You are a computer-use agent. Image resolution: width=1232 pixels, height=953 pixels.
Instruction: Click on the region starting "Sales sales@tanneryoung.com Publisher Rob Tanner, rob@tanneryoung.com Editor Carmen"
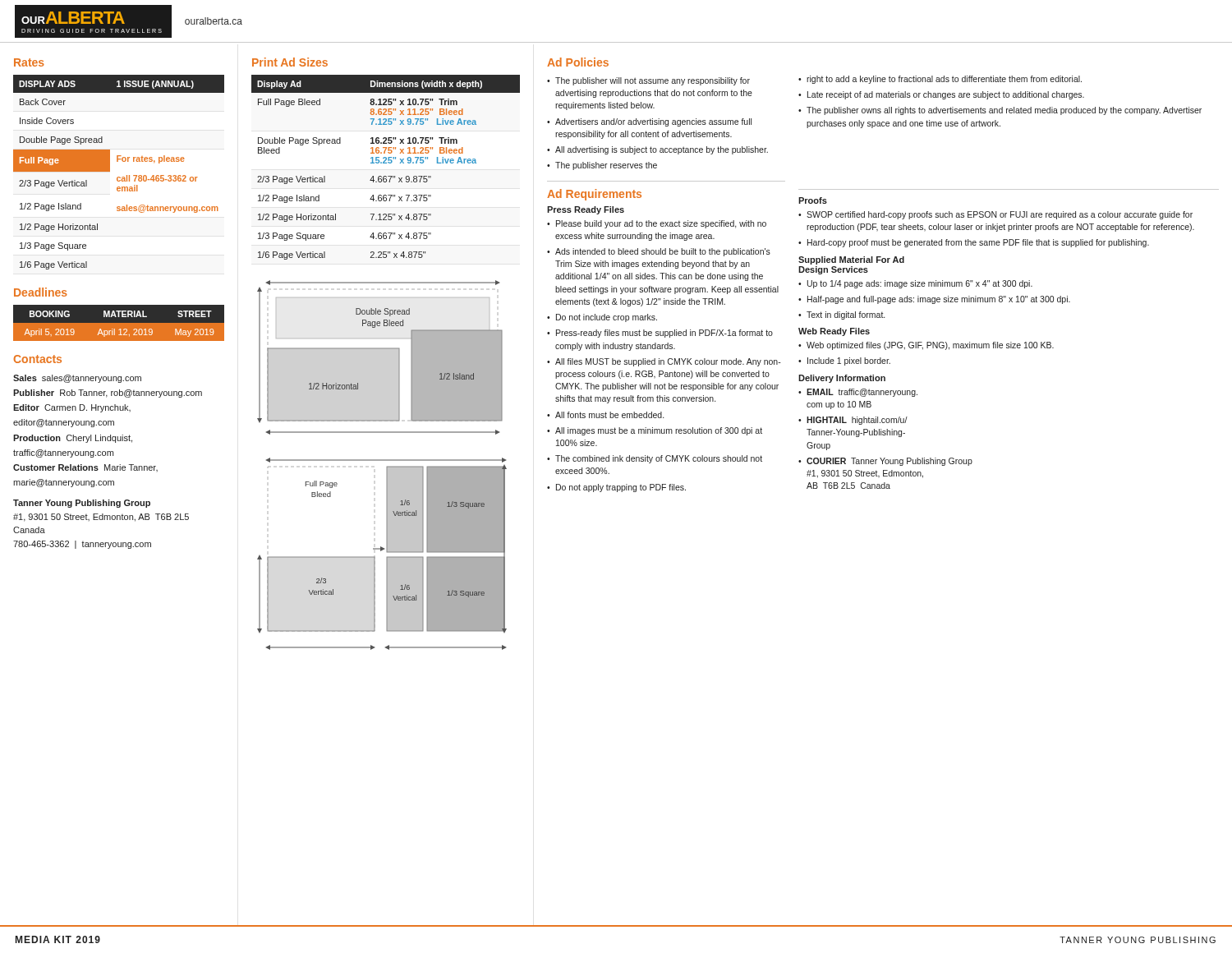click(108, 430)
